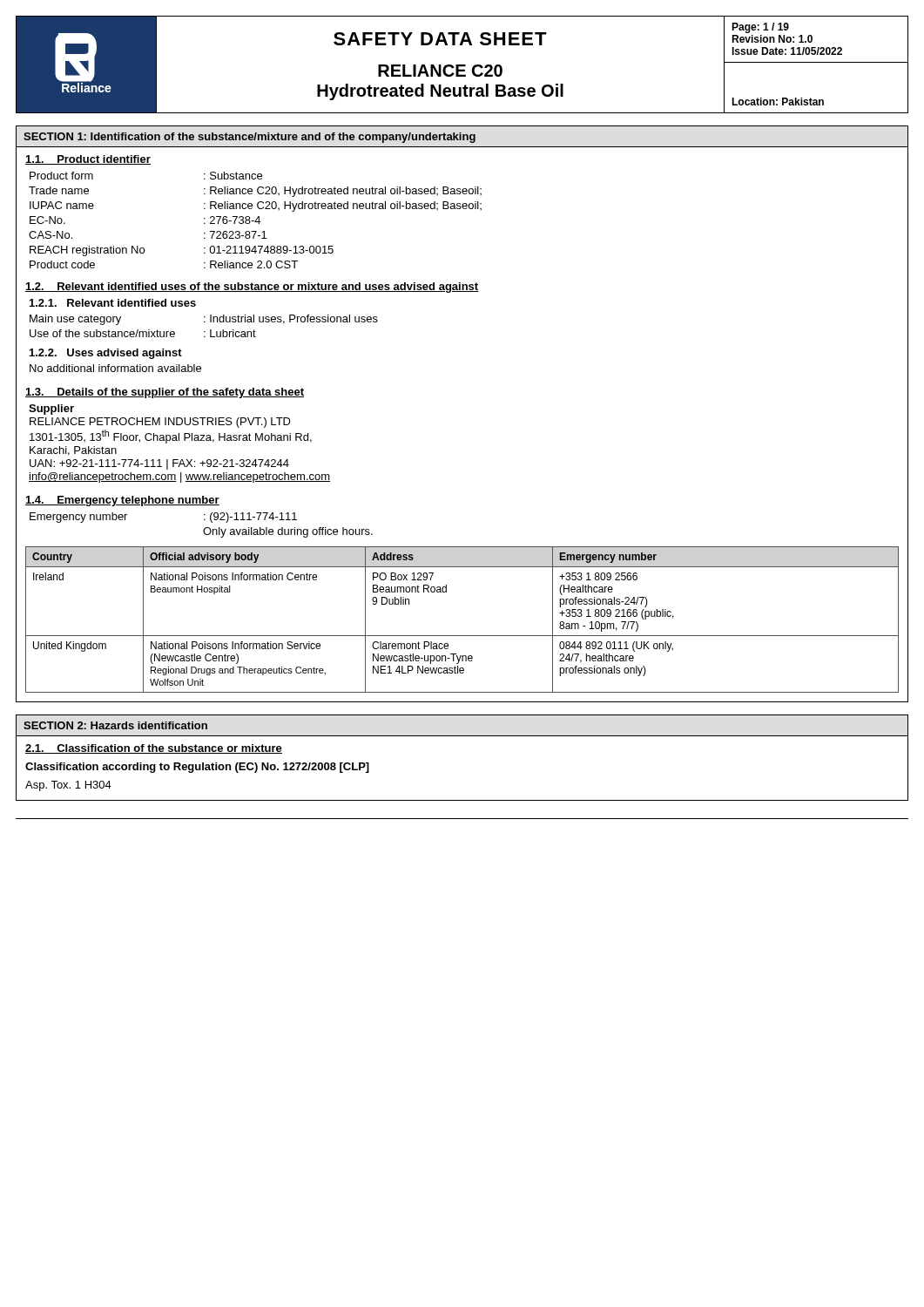Point to the text block starting "SECTION 2: Hazards identification"
This screenshot has height=1307, width=924.
point(116,726)
